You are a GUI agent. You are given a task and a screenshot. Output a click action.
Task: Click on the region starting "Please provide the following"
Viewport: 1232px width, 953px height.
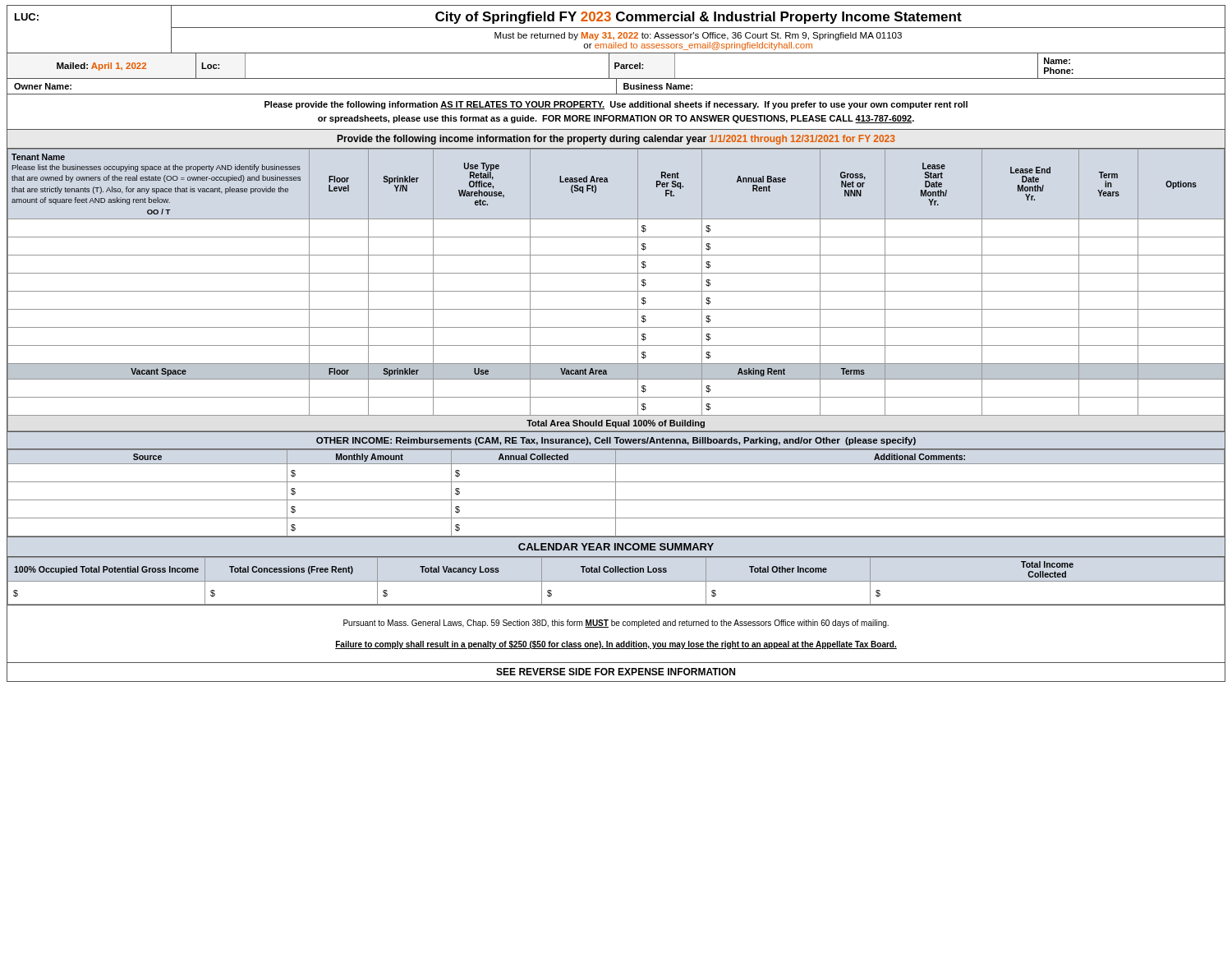click(x=616, y=111)
